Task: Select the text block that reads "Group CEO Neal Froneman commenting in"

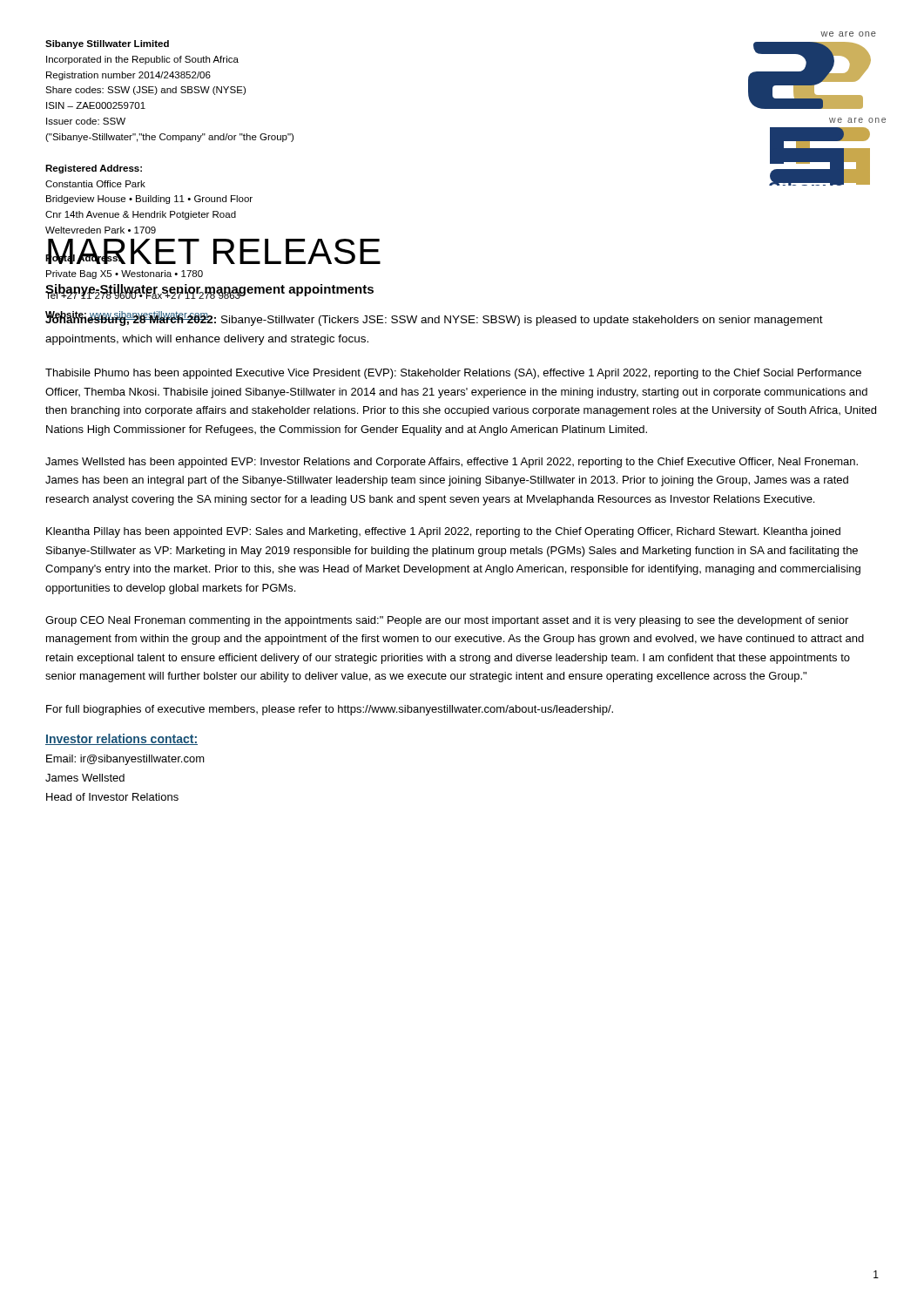Action: (462, 648)
